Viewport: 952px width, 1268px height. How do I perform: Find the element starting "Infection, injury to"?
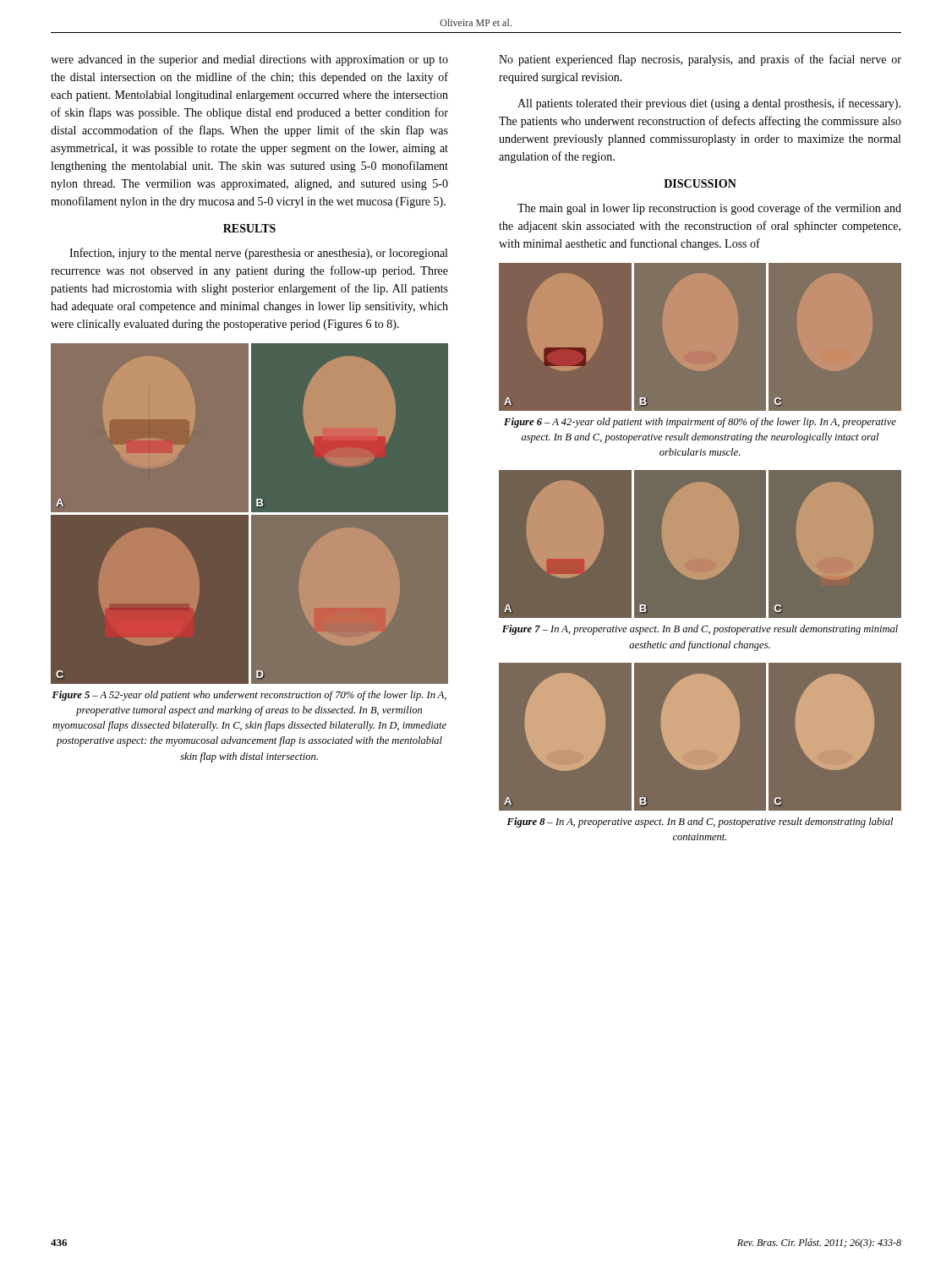[249, 289]
